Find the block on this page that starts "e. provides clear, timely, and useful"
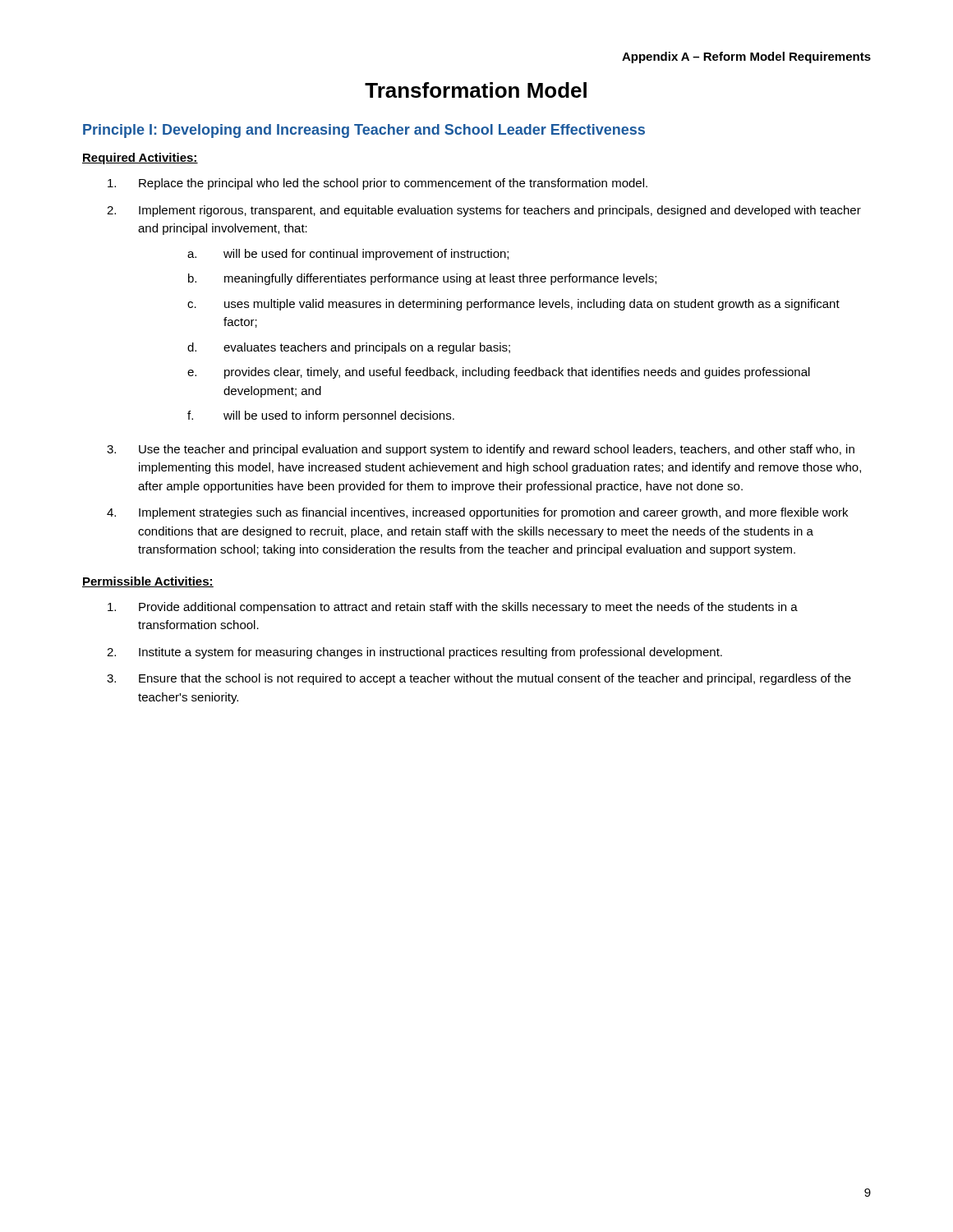The image size is (953, 1232). [529, 382]
